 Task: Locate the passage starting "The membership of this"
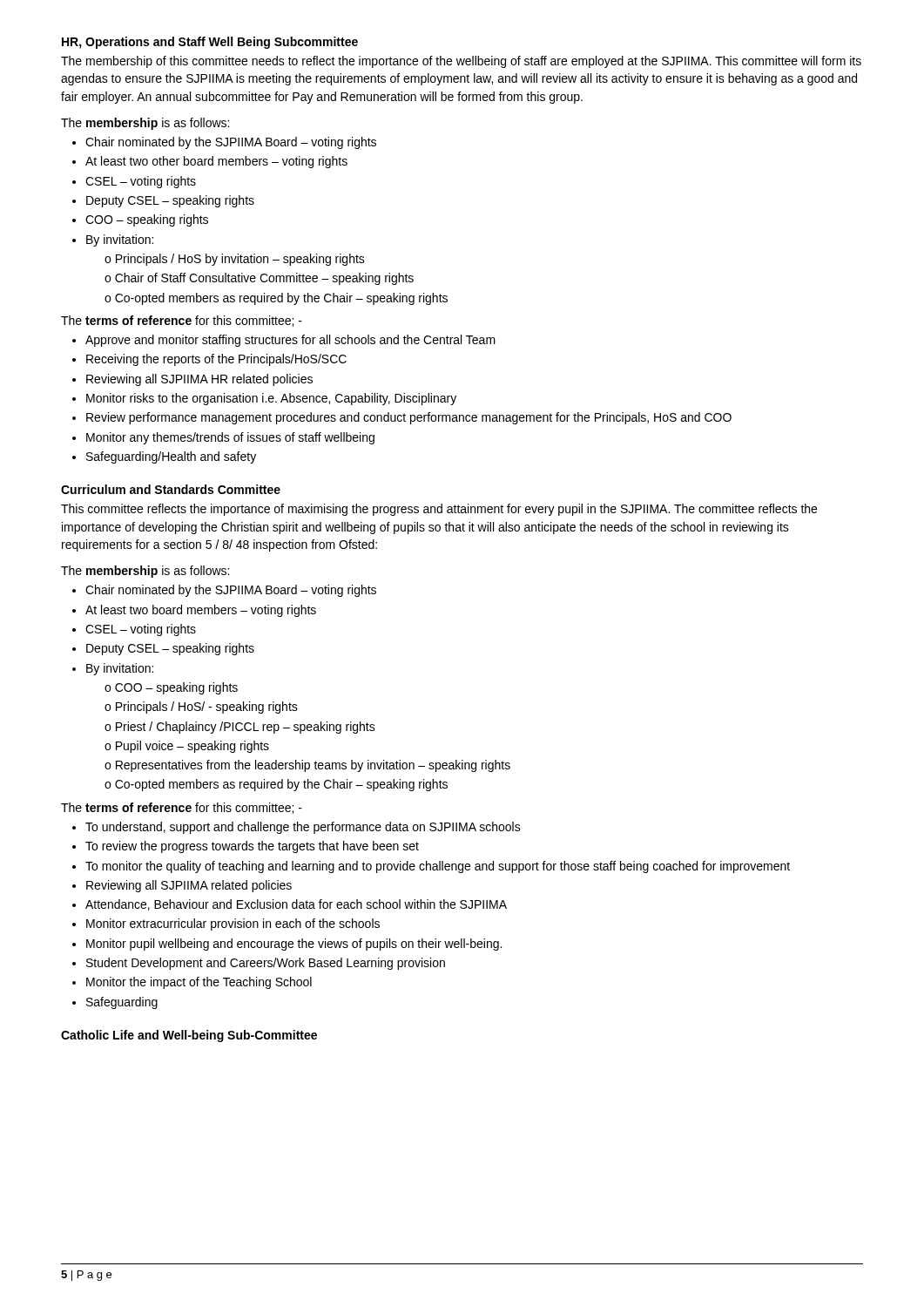point(461,79)
